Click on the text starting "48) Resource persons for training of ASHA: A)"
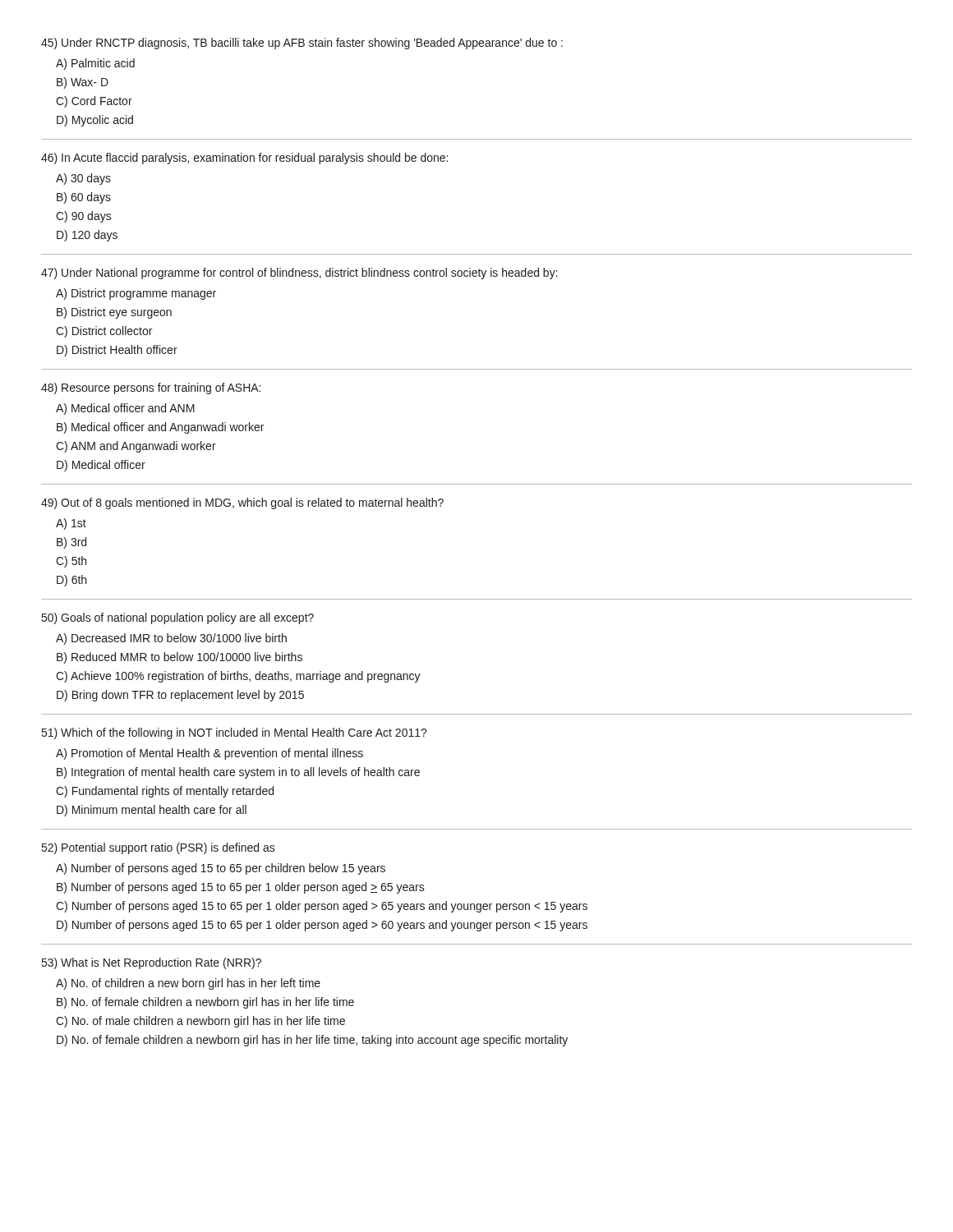953x1232 pixels. [151, 388]
